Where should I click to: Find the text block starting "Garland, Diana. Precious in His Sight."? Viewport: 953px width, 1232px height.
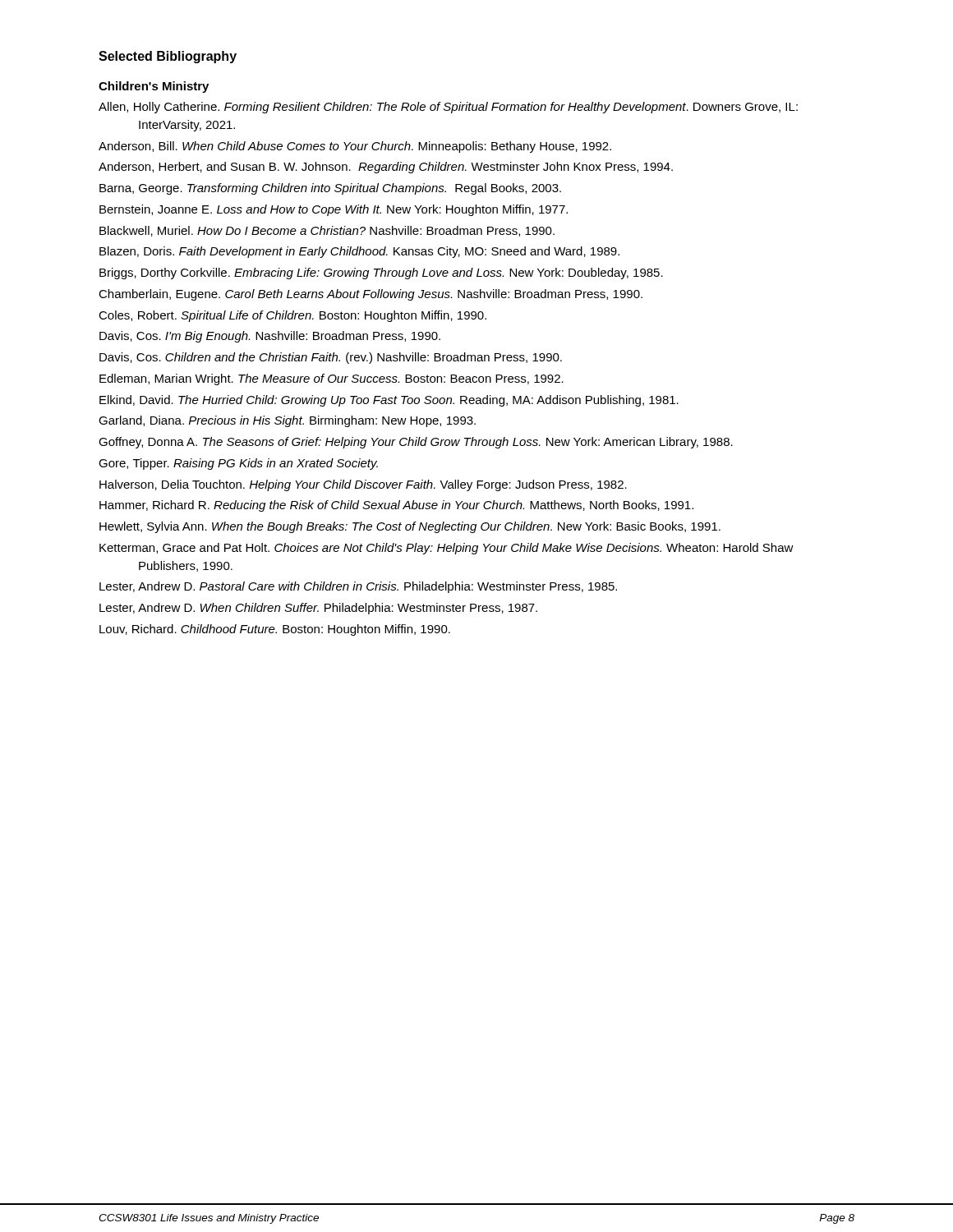288,420
